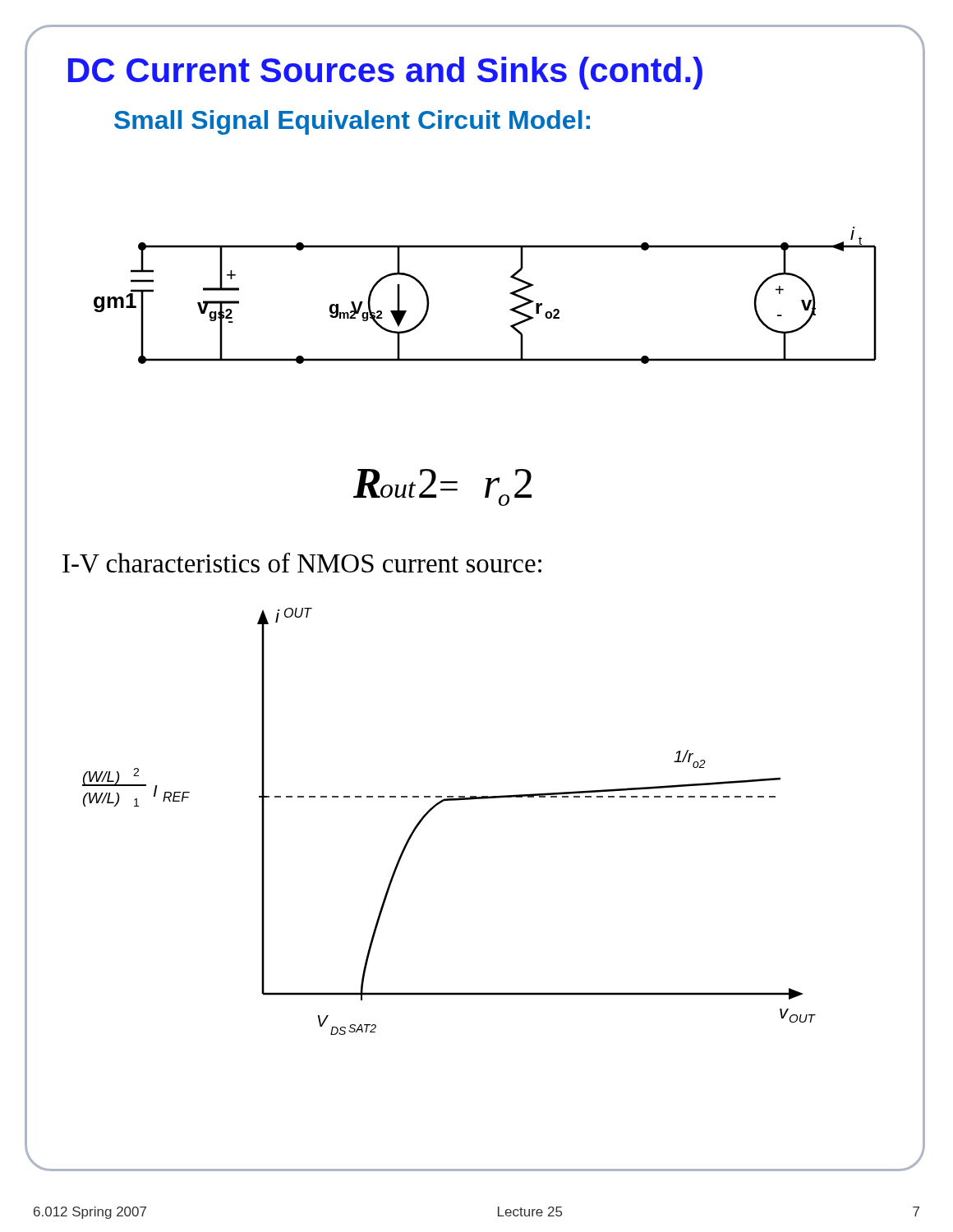Find the continuous plot
Viewport: 953px width, 1232px height.
pos(456,830)
